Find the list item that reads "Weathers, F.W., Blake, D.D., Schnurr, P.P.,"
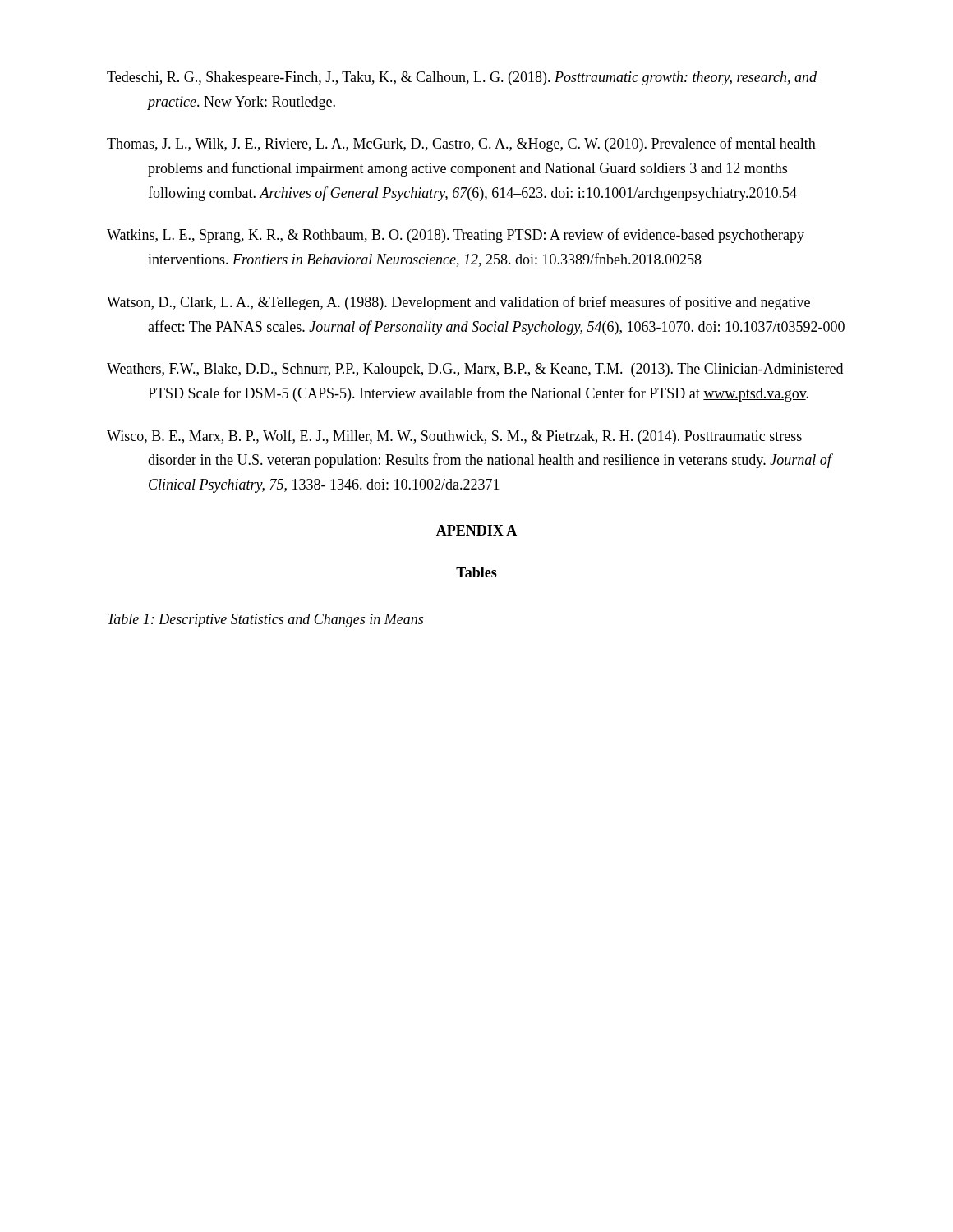Image resolution: width=953 pixels, height=1232 pixels. 475,381
